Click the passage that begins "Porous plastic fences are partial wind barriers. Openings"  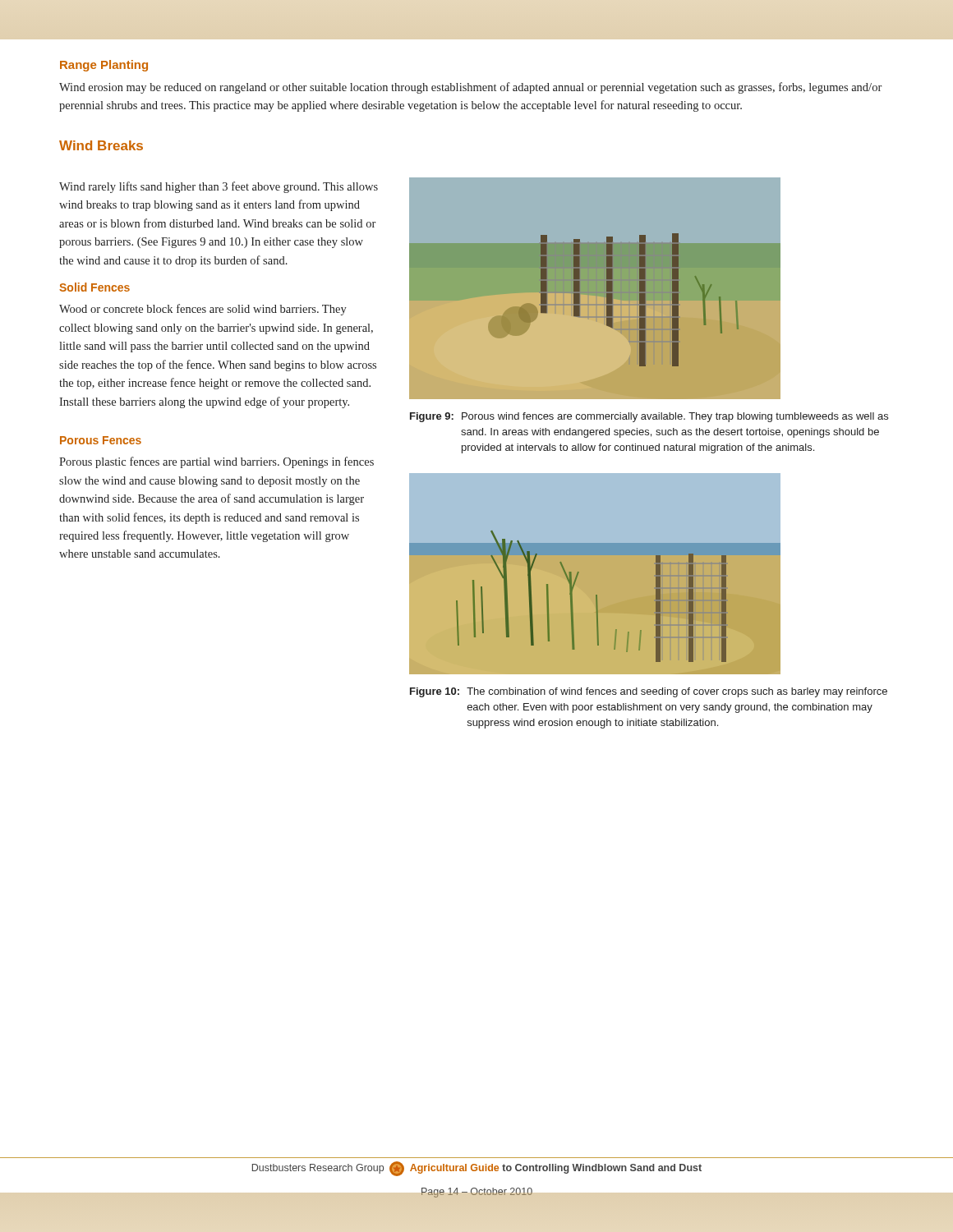click(219, 508)
